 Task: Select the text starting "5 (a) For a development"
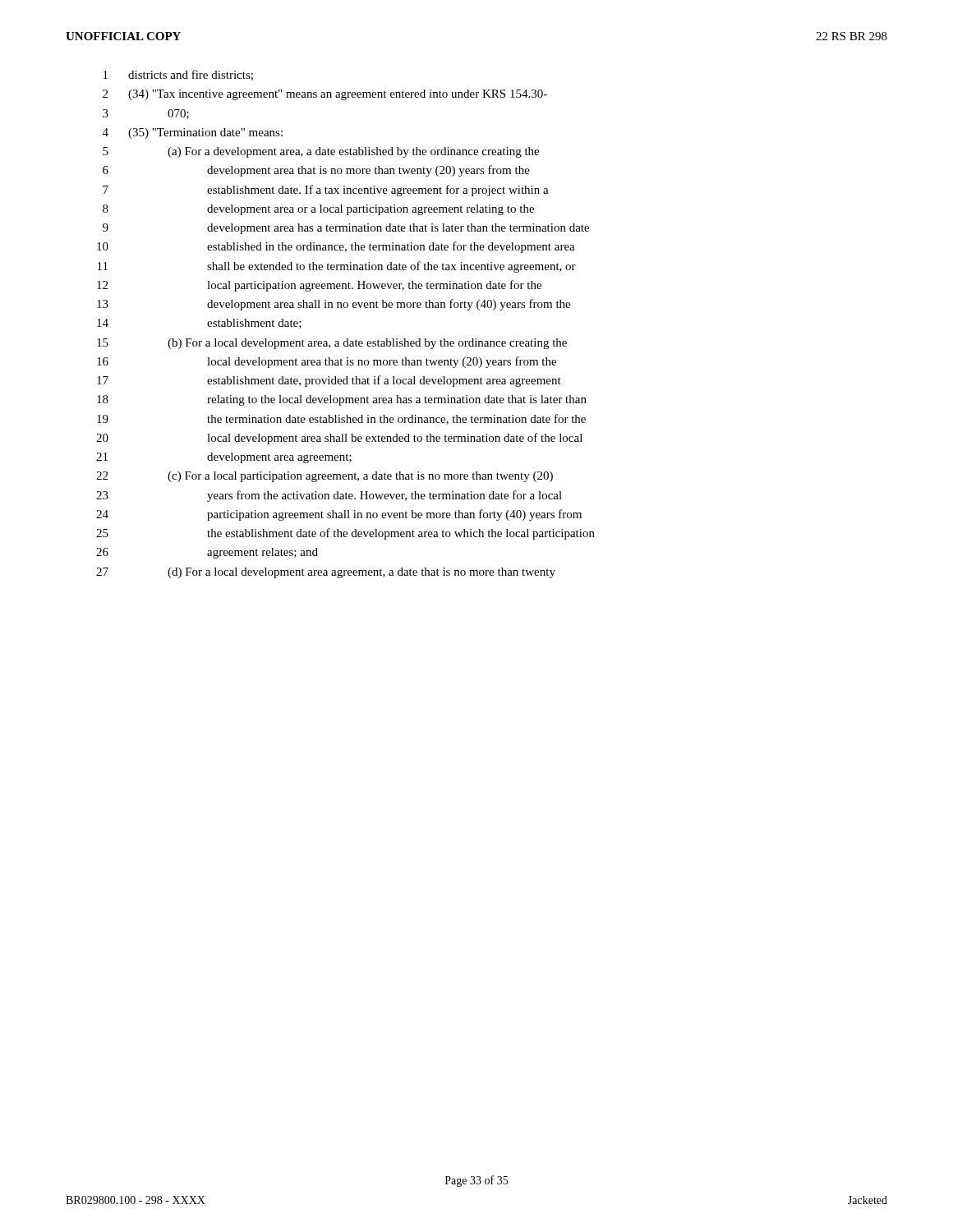point(476,152)
